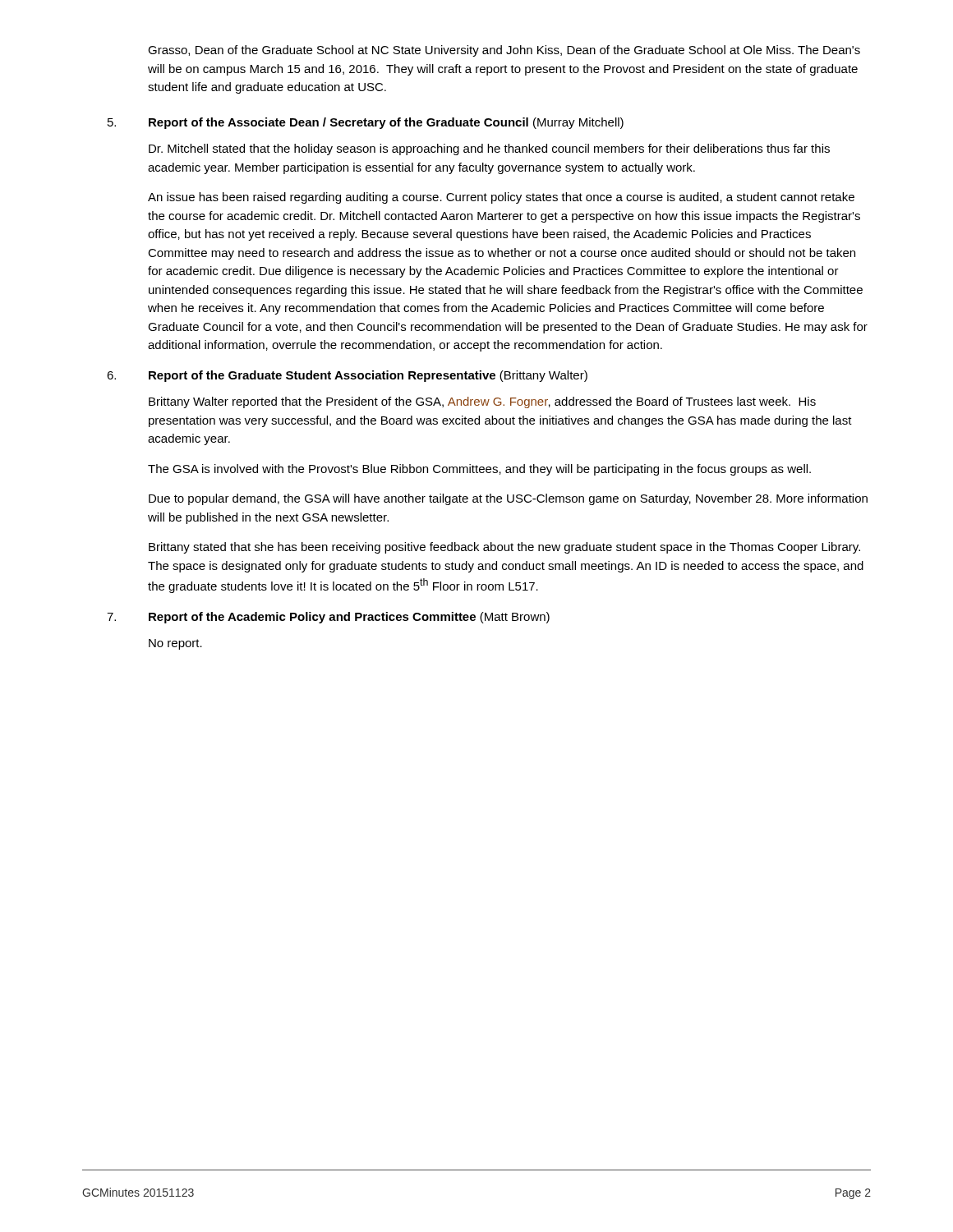This screenshot has width=953, height=1232.
Task: Locate the region starting "The GSA is involved with the Provost's Blue"
Action: pyautogui.click(x=480, y=468)
